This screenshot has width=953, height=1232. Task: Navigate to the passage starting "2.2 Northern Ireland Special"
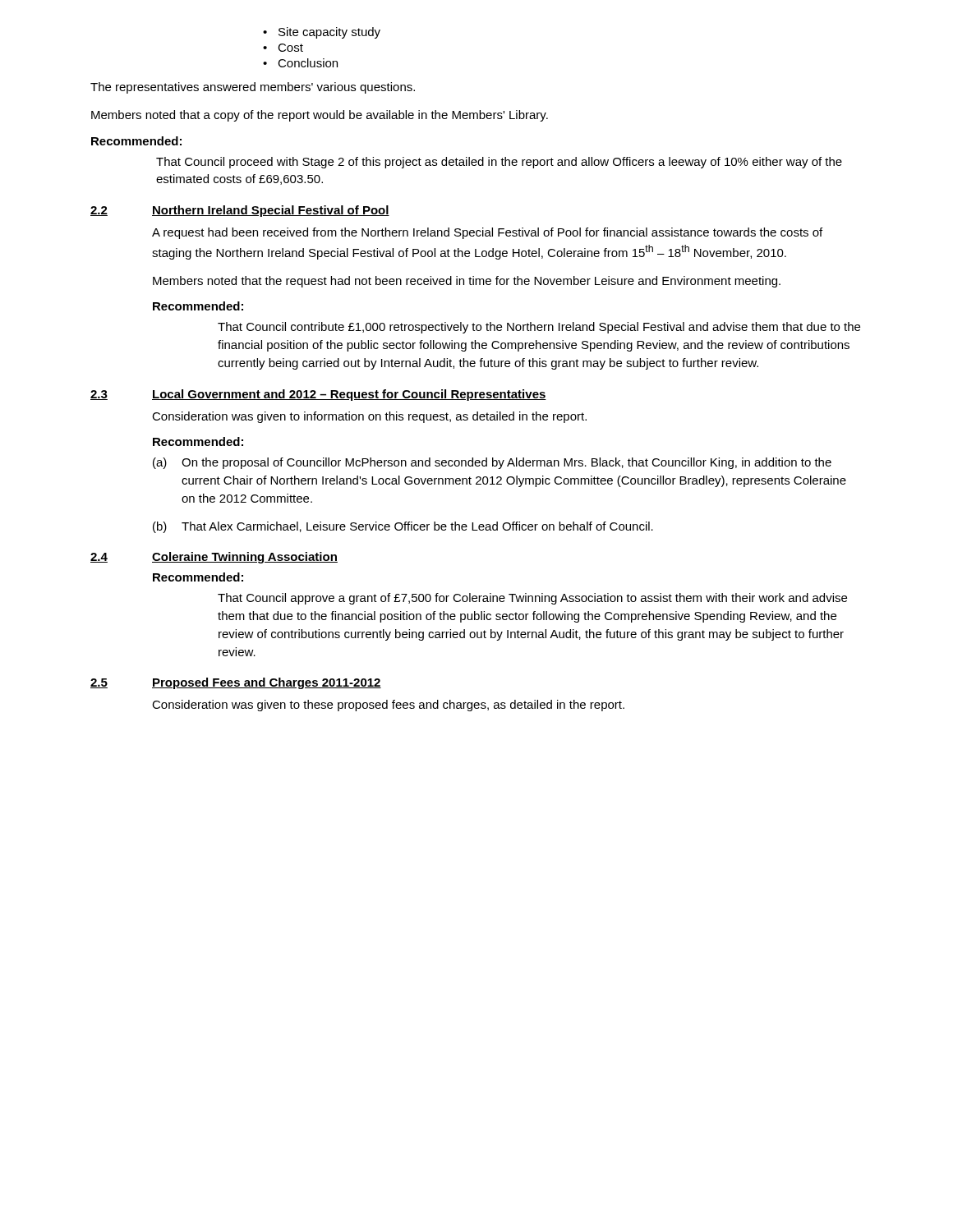pos(240,210)
